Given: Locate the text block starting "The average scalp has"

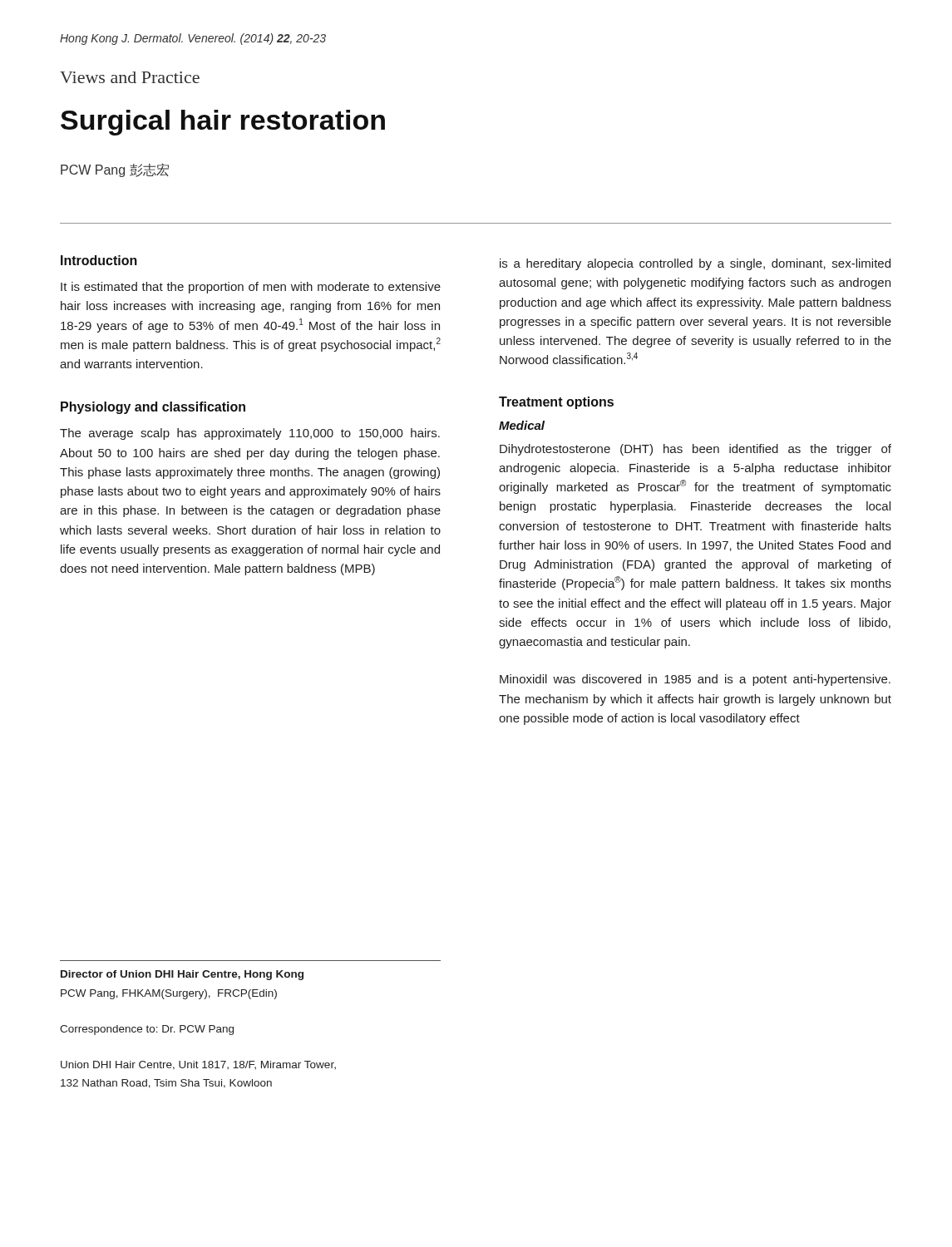Looking at the screenshot, I should click(x=250, y=501).
